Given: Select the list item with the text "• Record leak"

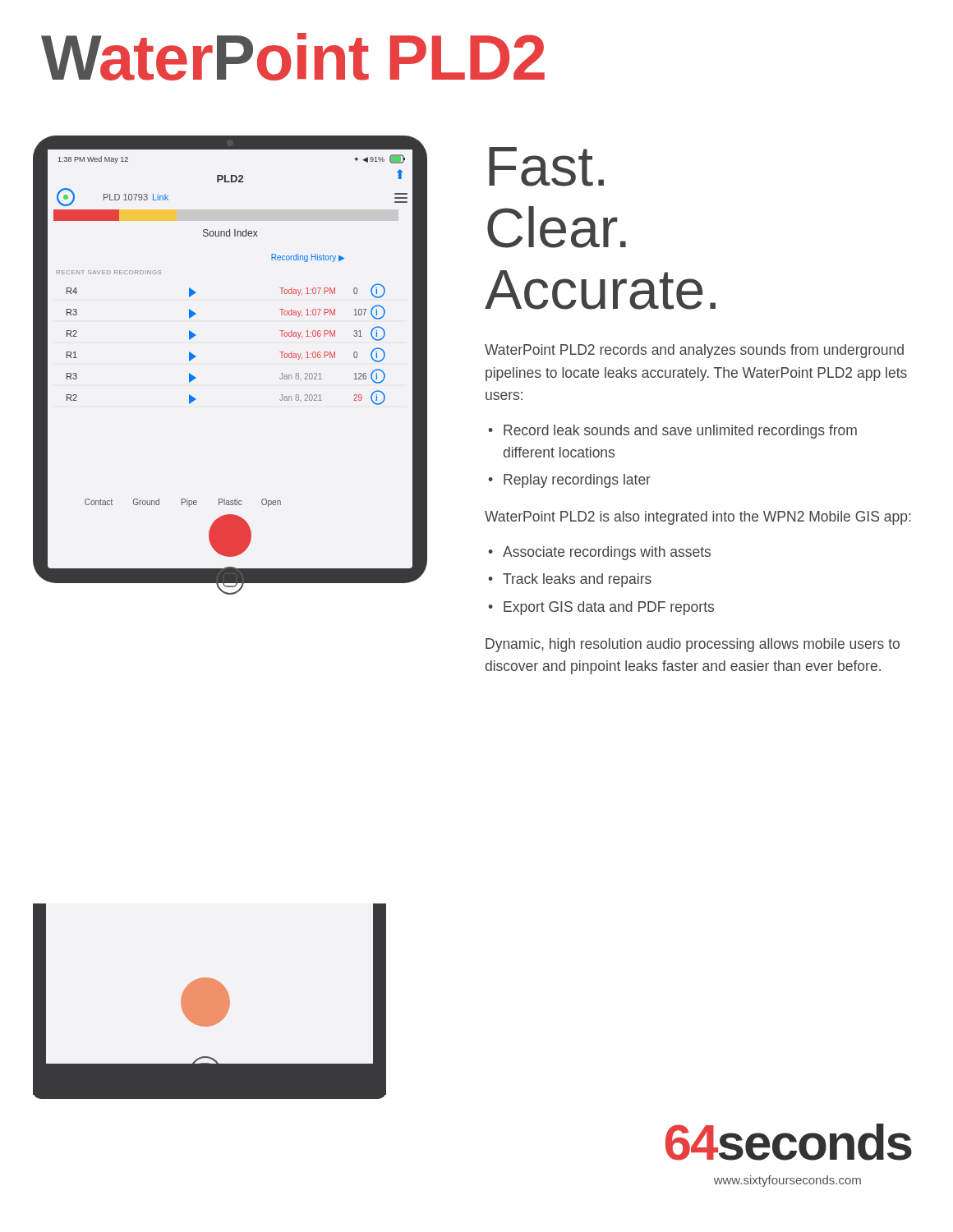Looking at the screenshot, I should tap(673, 440).
